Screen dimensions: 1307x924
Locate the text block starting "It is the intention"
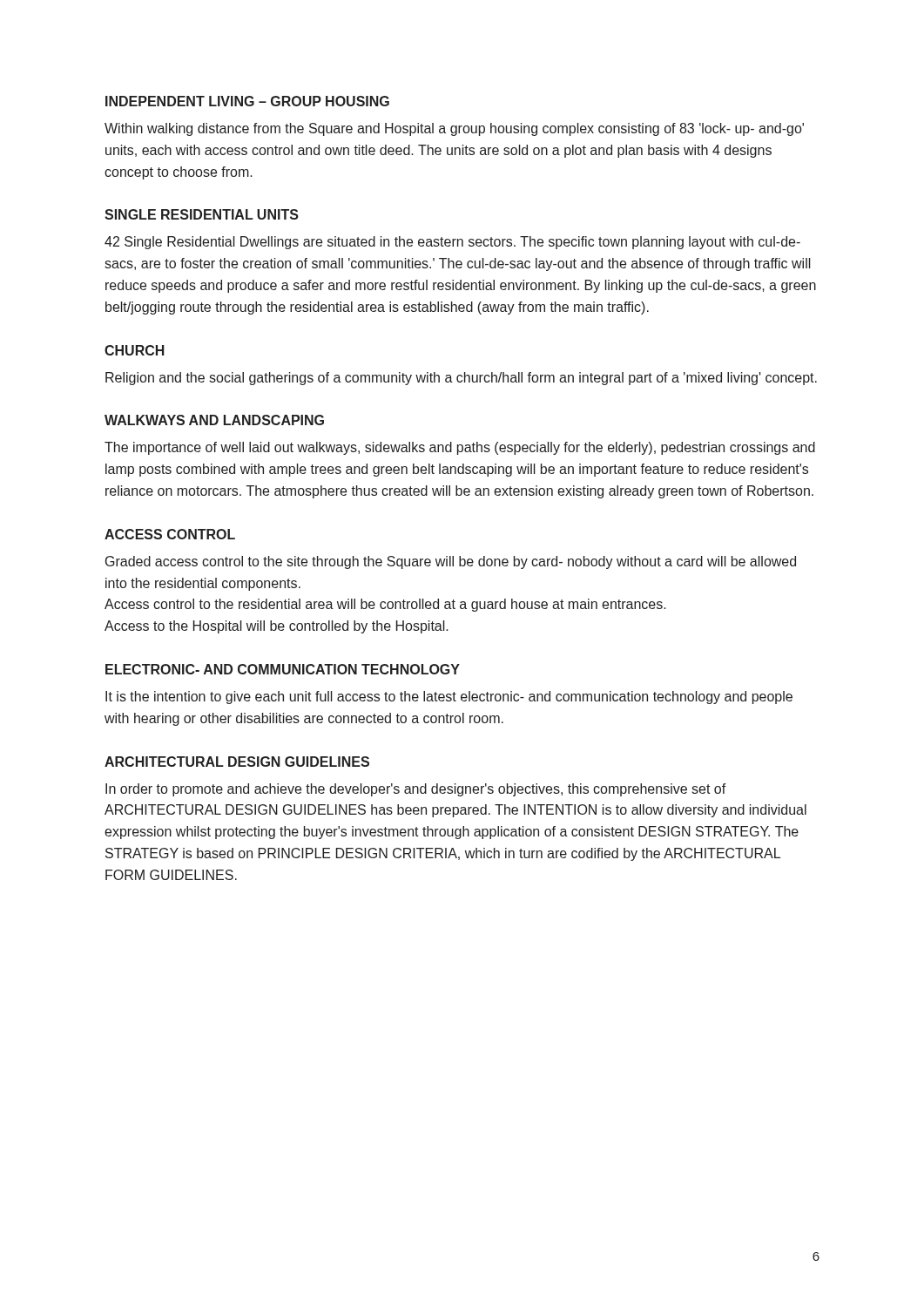pyautogui.click(x=449, y=707)
